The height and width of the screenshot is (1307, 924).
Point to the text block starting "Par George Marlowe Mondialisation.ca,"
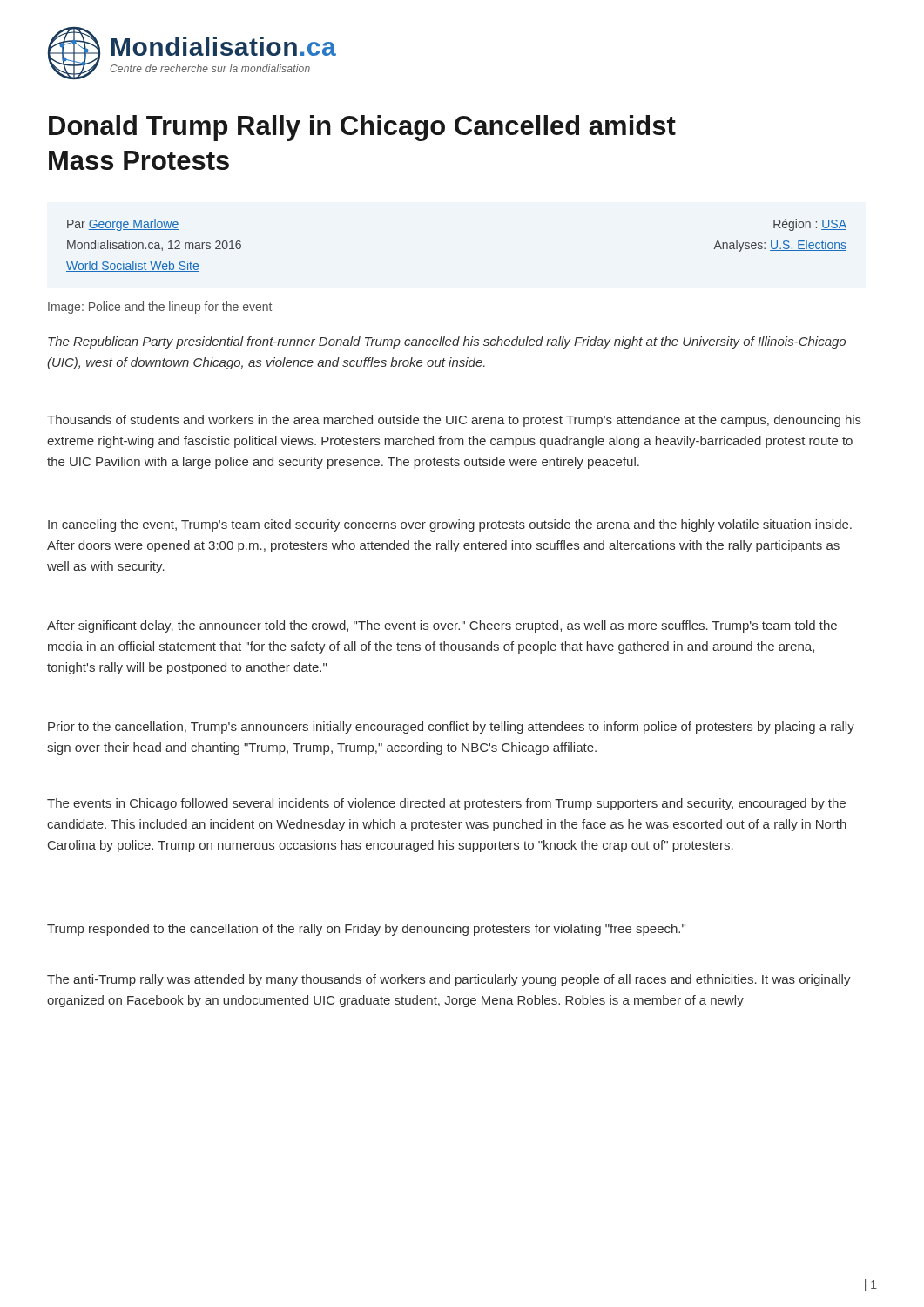point(106,224)
